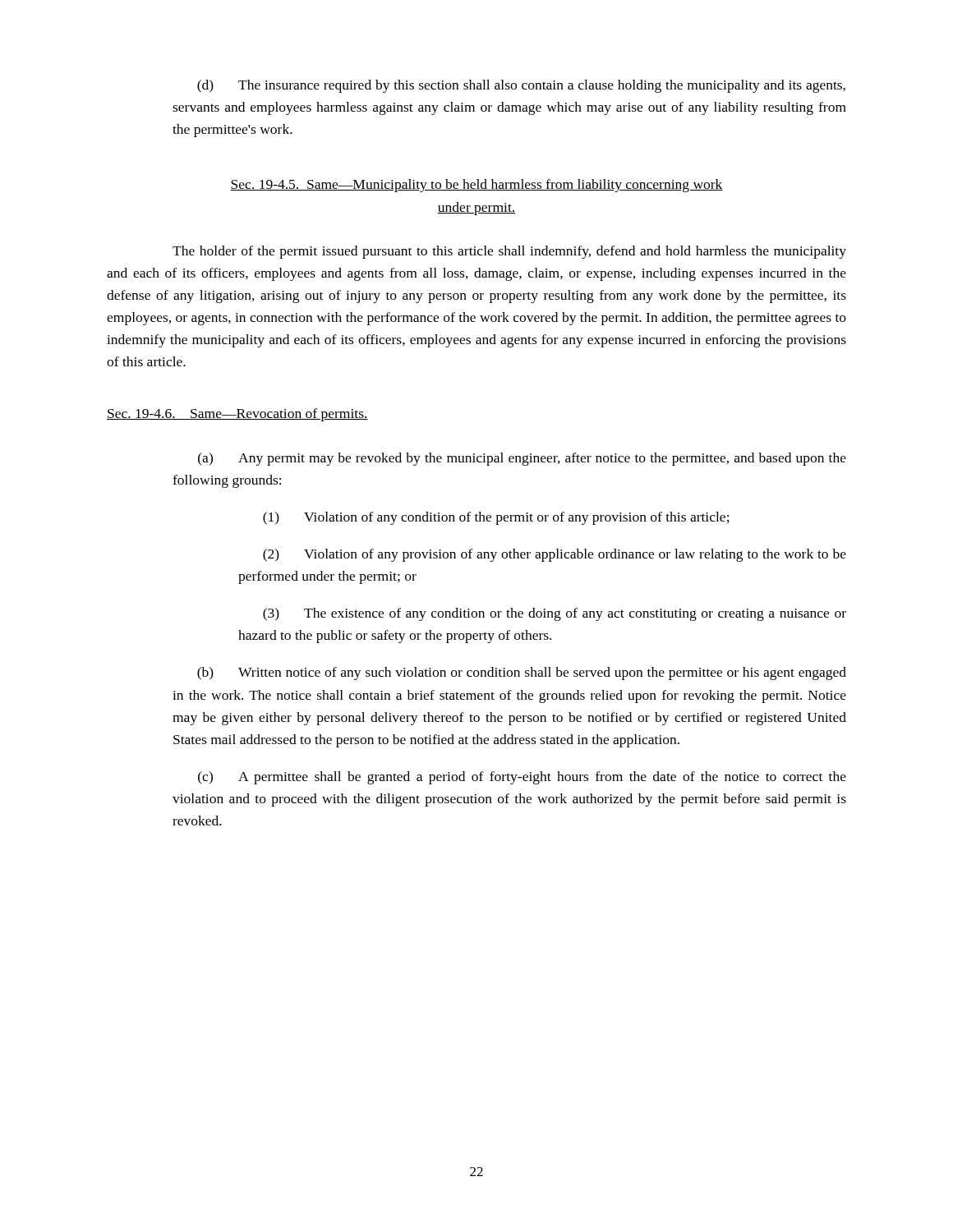Click on the text block containing "(a)Any permit may"
Screen dimensions: 1232x953
[509, 469]
